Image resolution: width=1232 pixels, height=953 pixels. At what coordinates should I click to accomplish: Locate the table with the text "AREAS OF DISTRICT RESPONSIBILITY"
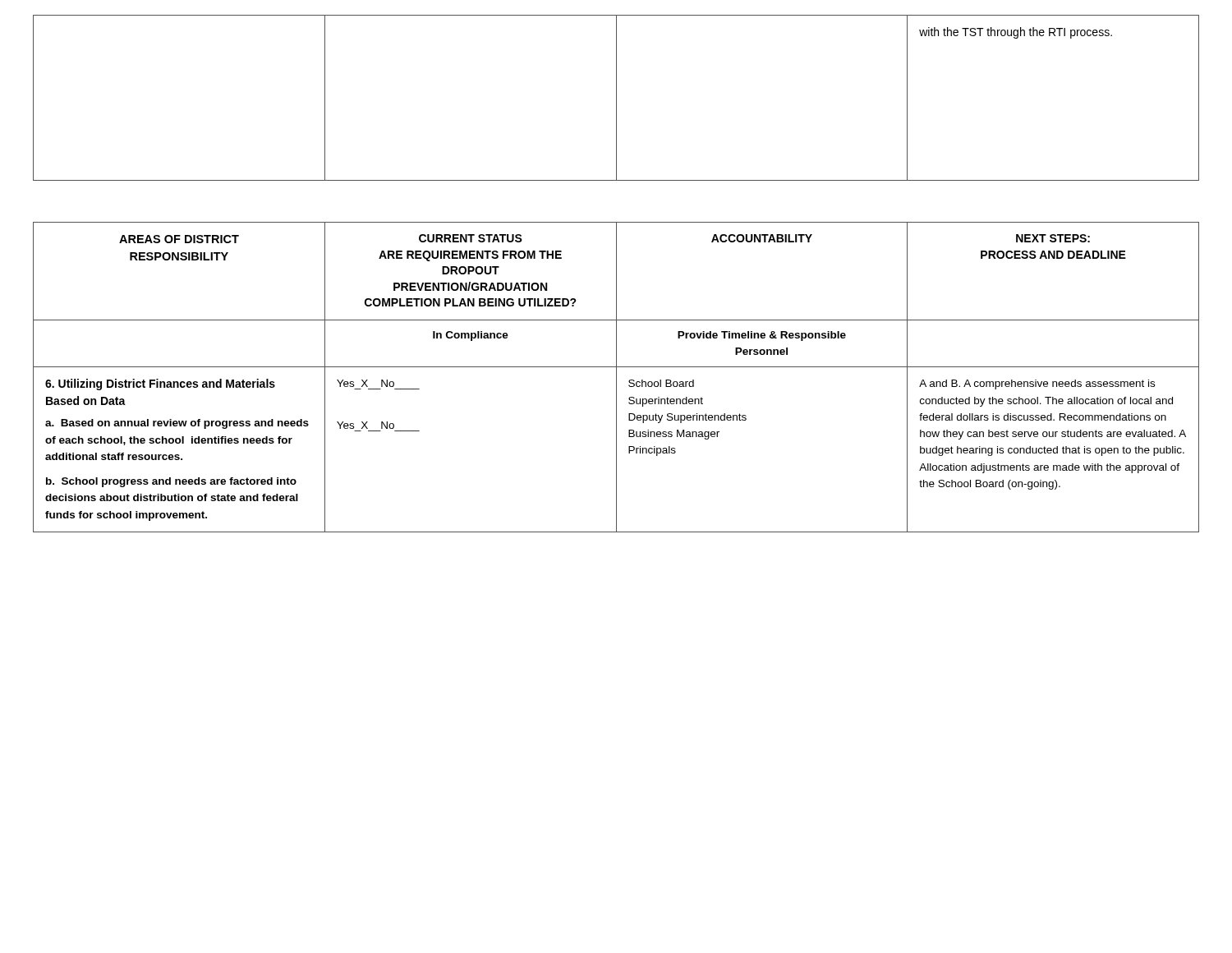(x=616, y=377)
